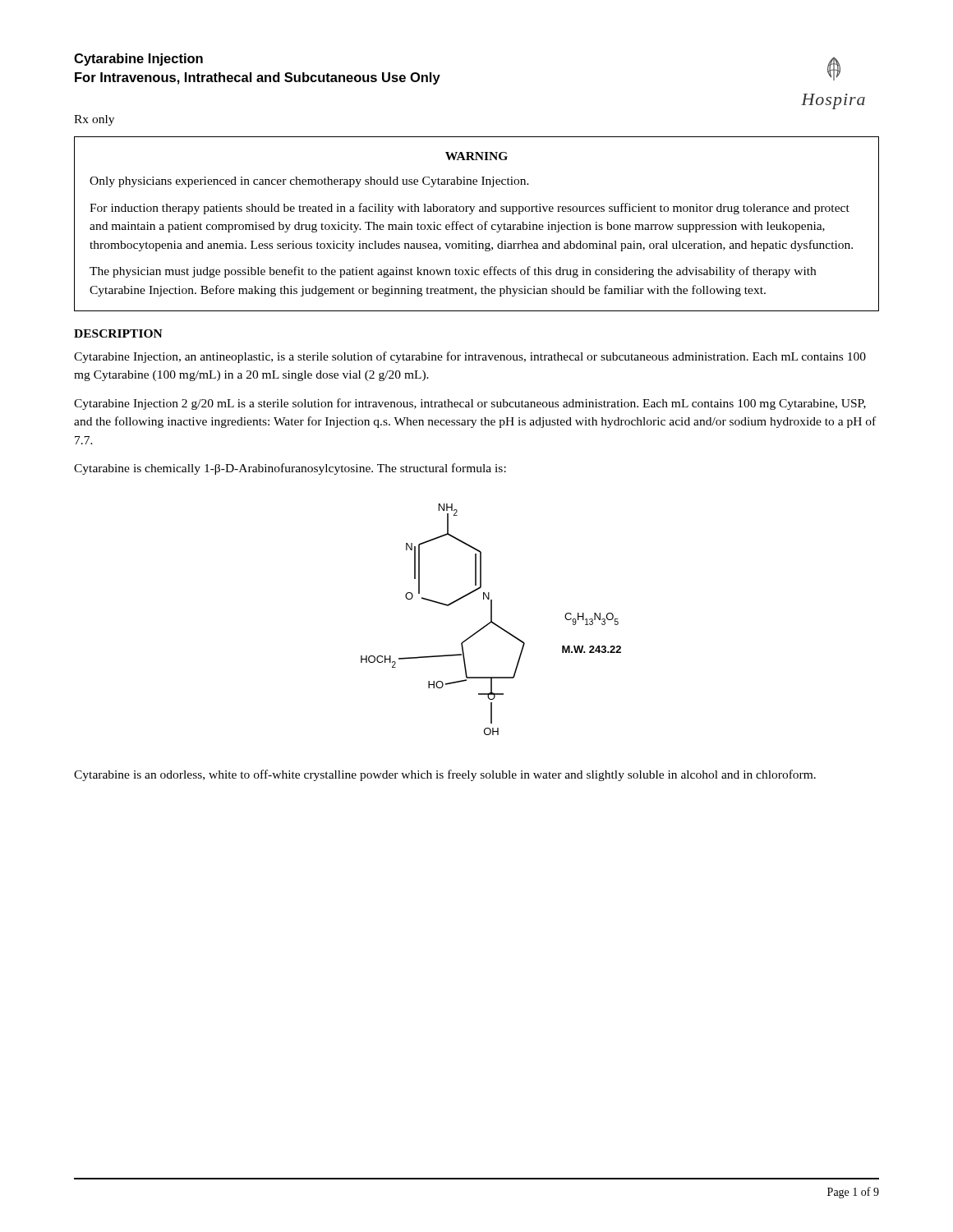This screenshot has width=953, height=1232.
Task: Find the text block with the text "Cytarabine is chemically 1-β-D-Arabinofuranosylcytosine. The structural"
Action: pos(290,468)
